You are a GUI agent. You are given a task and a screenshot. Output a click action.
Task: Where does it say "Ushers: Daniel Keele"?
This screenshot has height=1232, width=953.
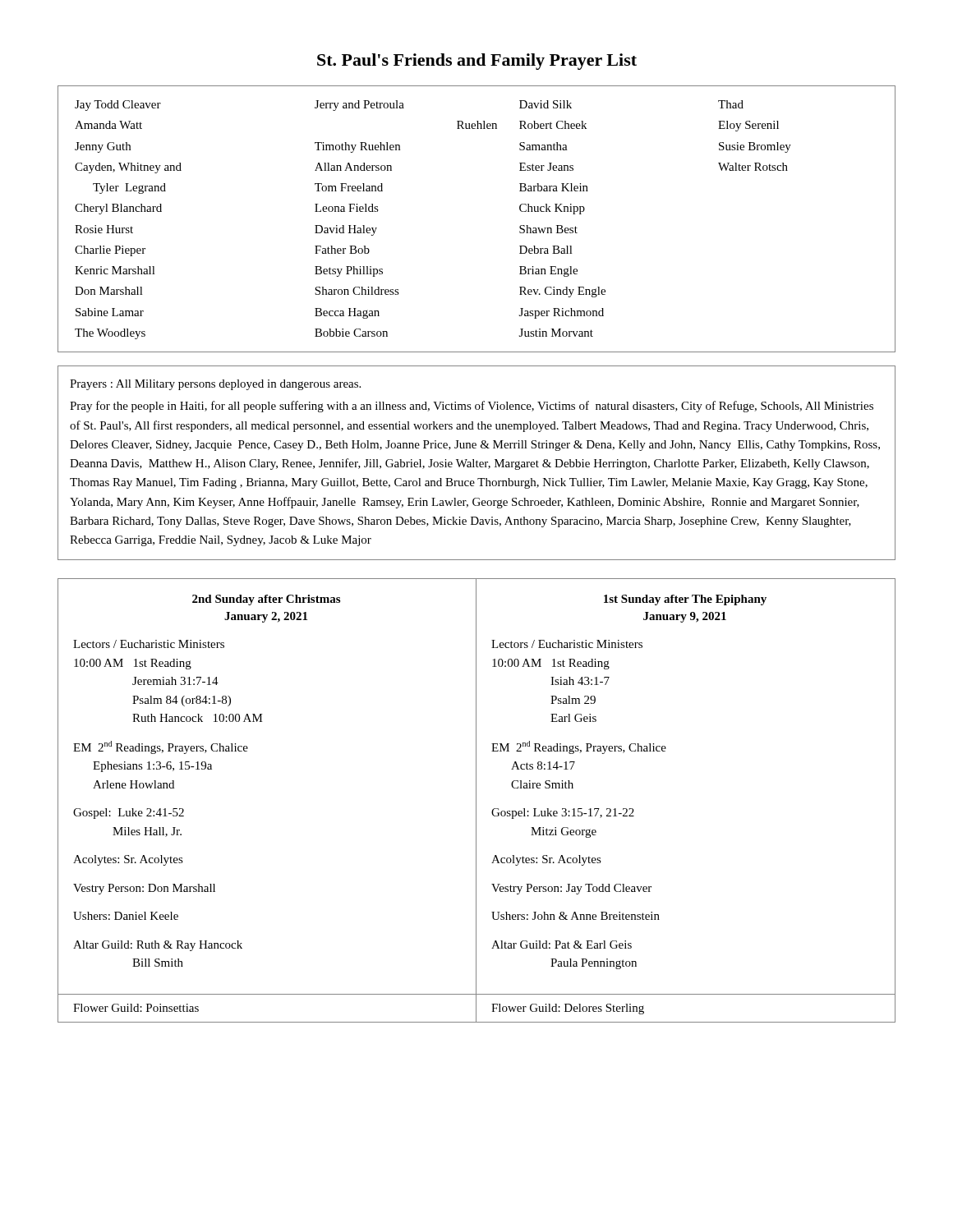[126, 916]
